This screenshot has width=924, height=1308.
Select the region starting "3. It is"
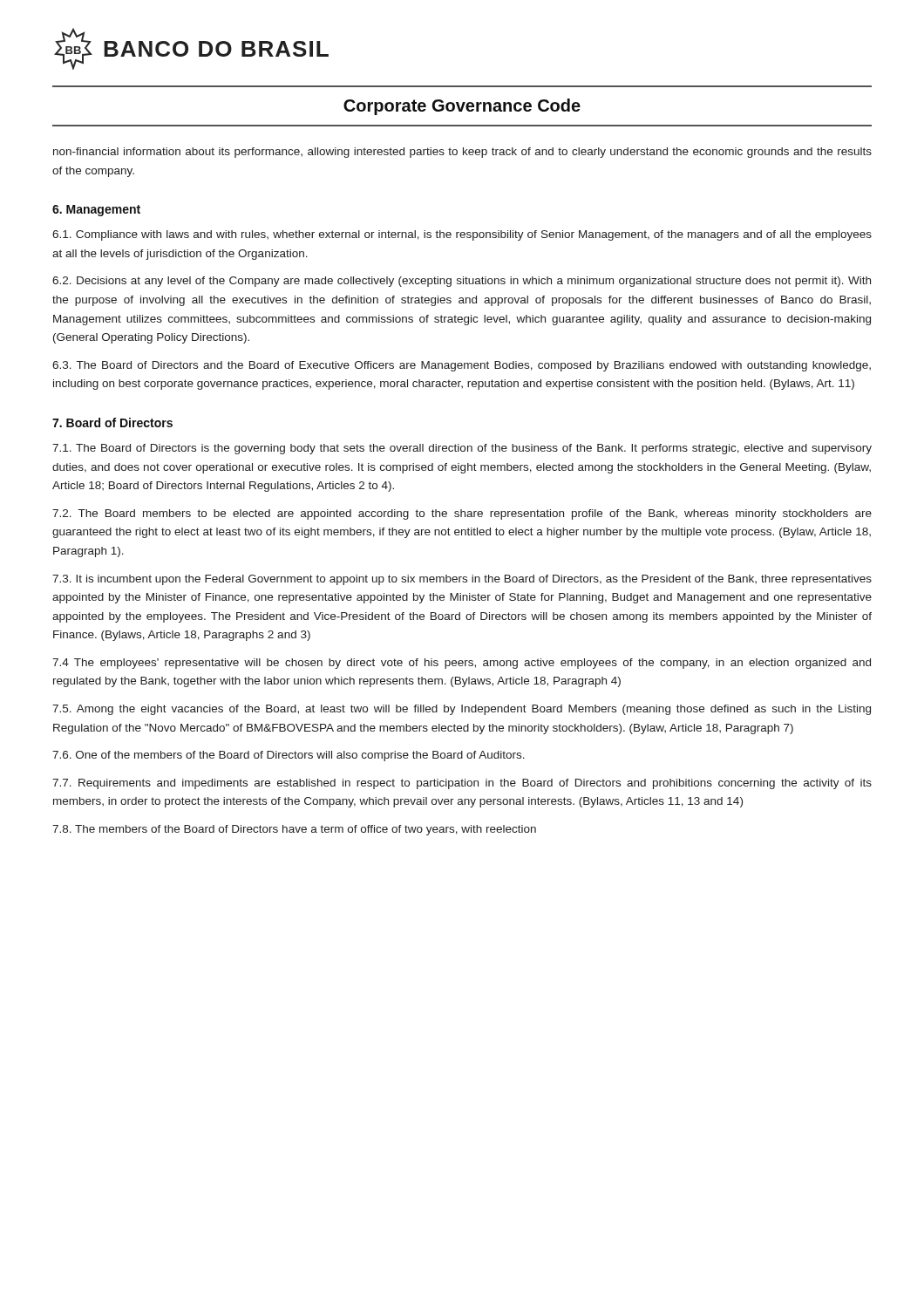462,606
